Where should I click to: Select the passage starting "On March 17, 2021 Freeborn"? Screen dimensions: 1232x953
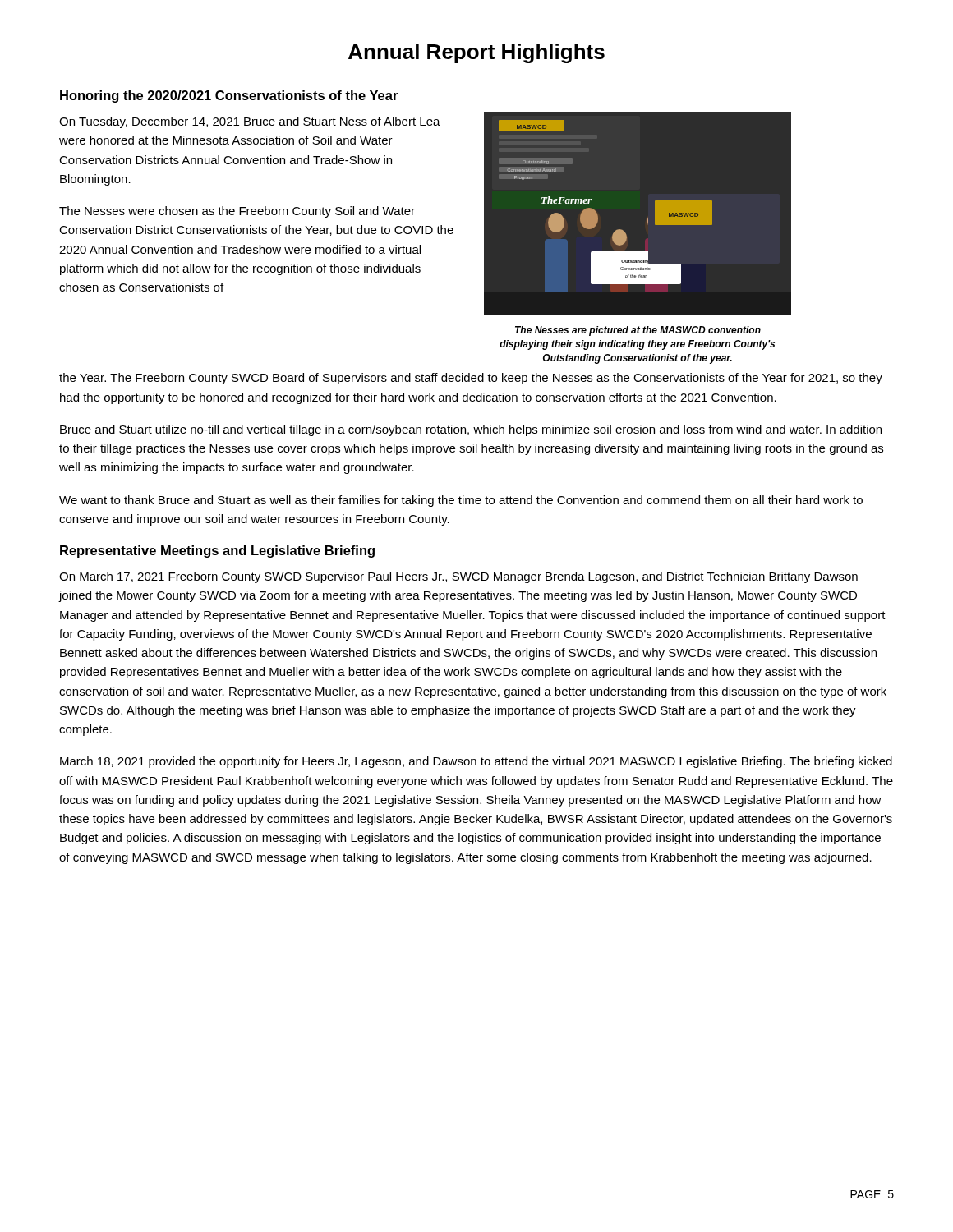point(473,653)
